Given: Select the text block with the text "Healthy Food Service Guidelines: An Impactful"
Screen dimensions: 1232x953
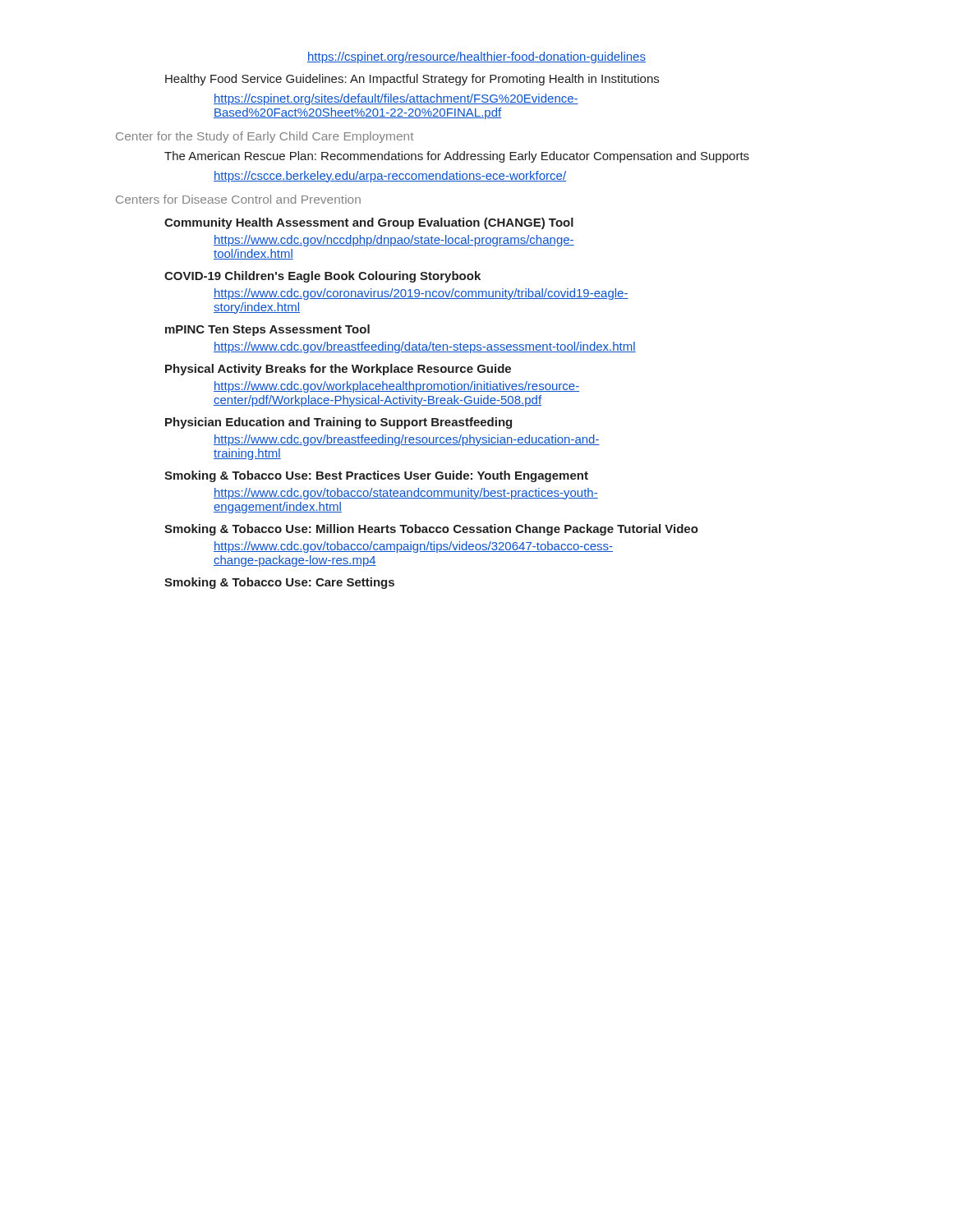Looking at the screenshot, I should click(412, 78).
